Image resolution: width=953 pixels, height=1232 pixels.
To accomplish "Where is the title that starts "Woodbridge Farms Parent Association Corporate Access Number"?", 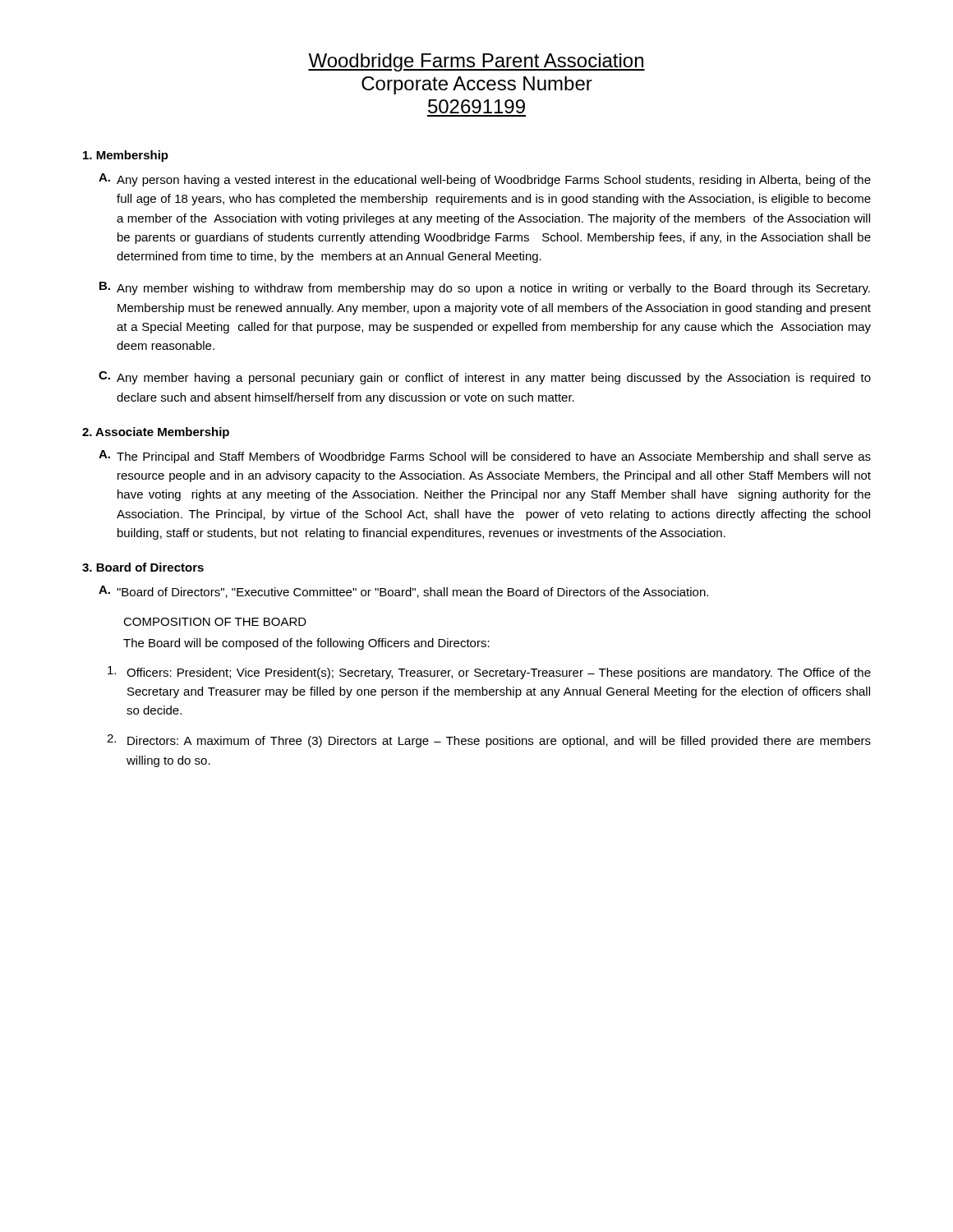I will 476,84.
